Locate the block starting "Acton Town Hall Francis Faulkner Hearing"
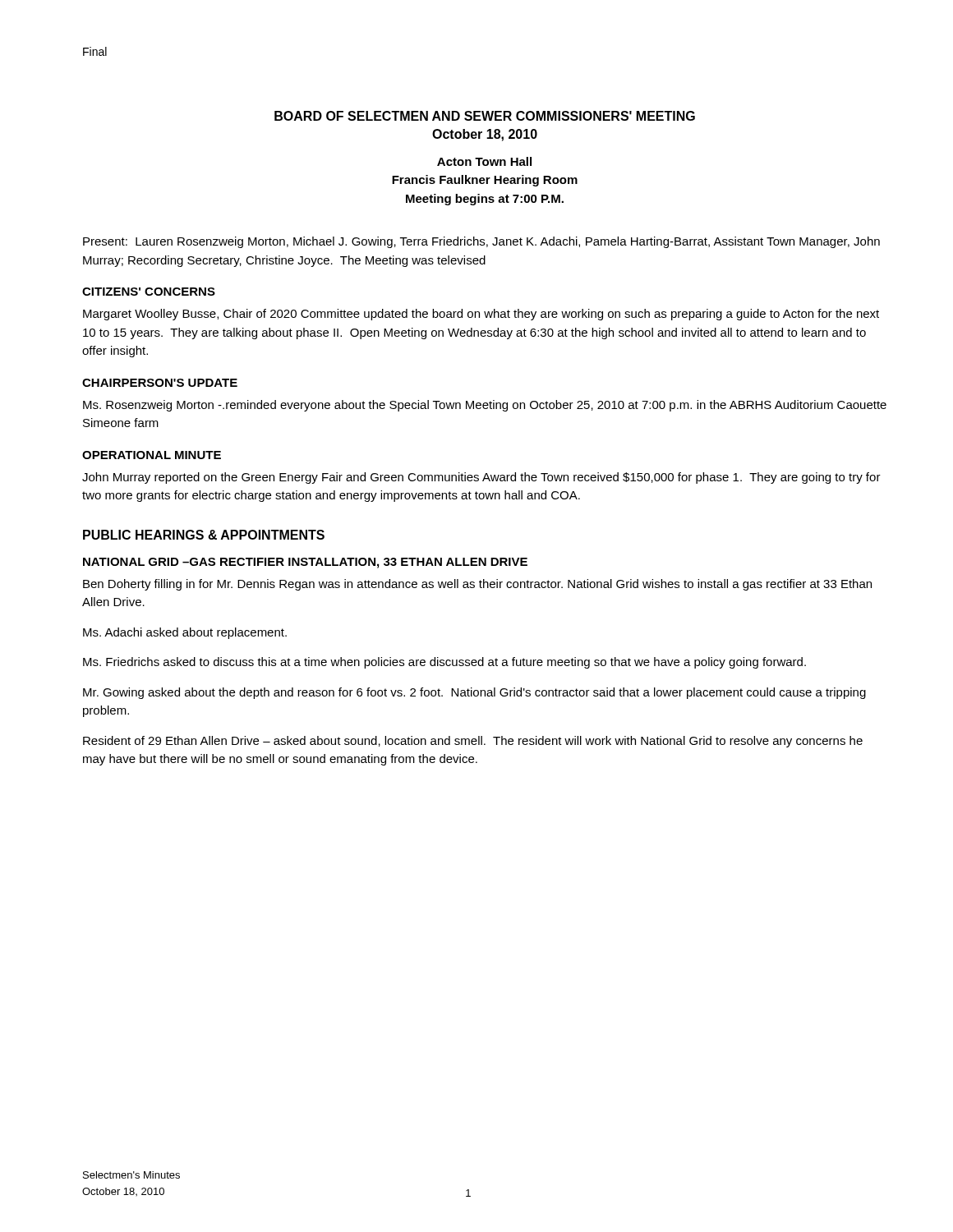This screenshot has height=1232, width=953. pos(485,180)
